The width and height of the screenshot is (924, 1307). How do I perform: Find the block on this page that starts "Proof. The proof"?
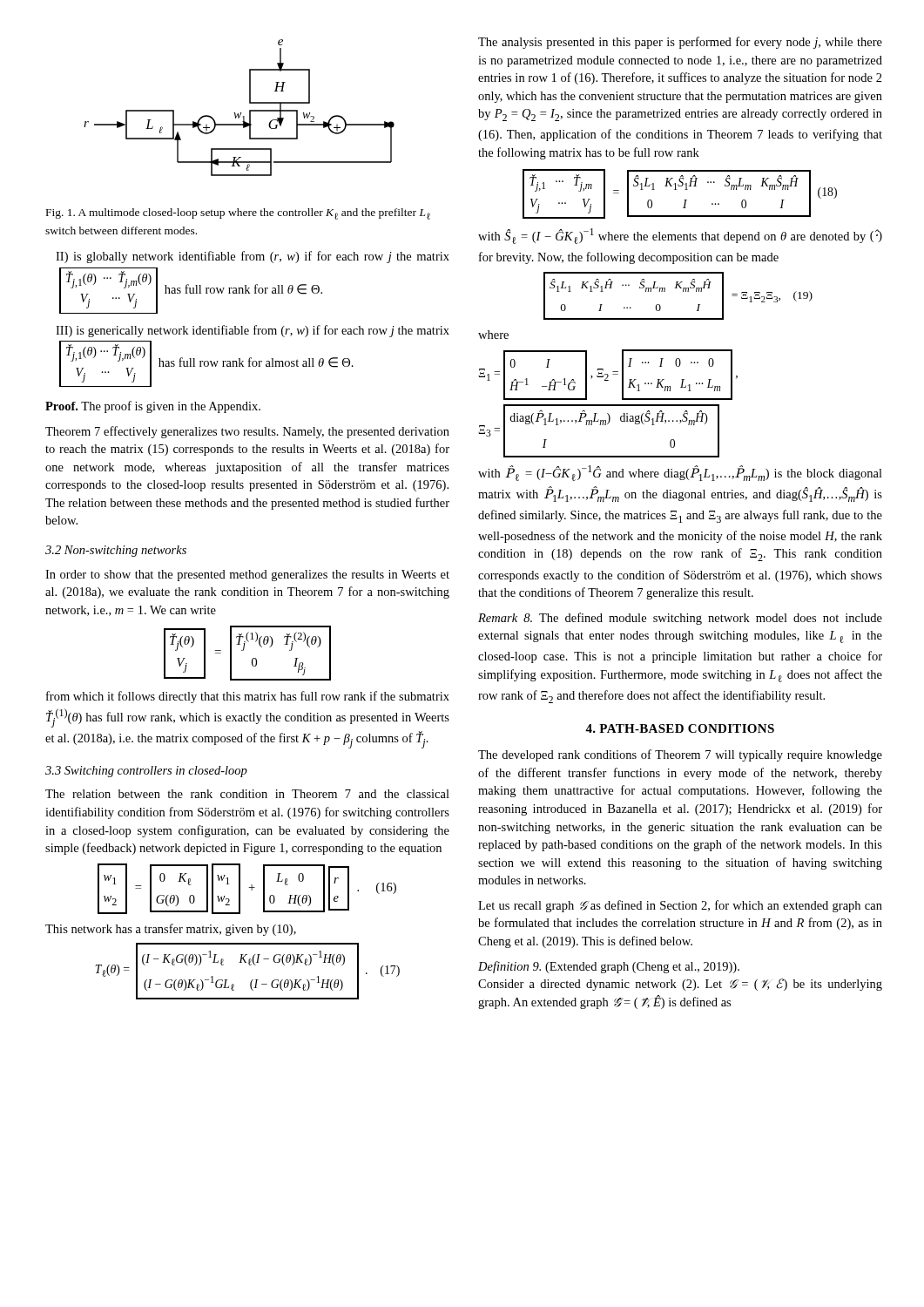point(153,406)
